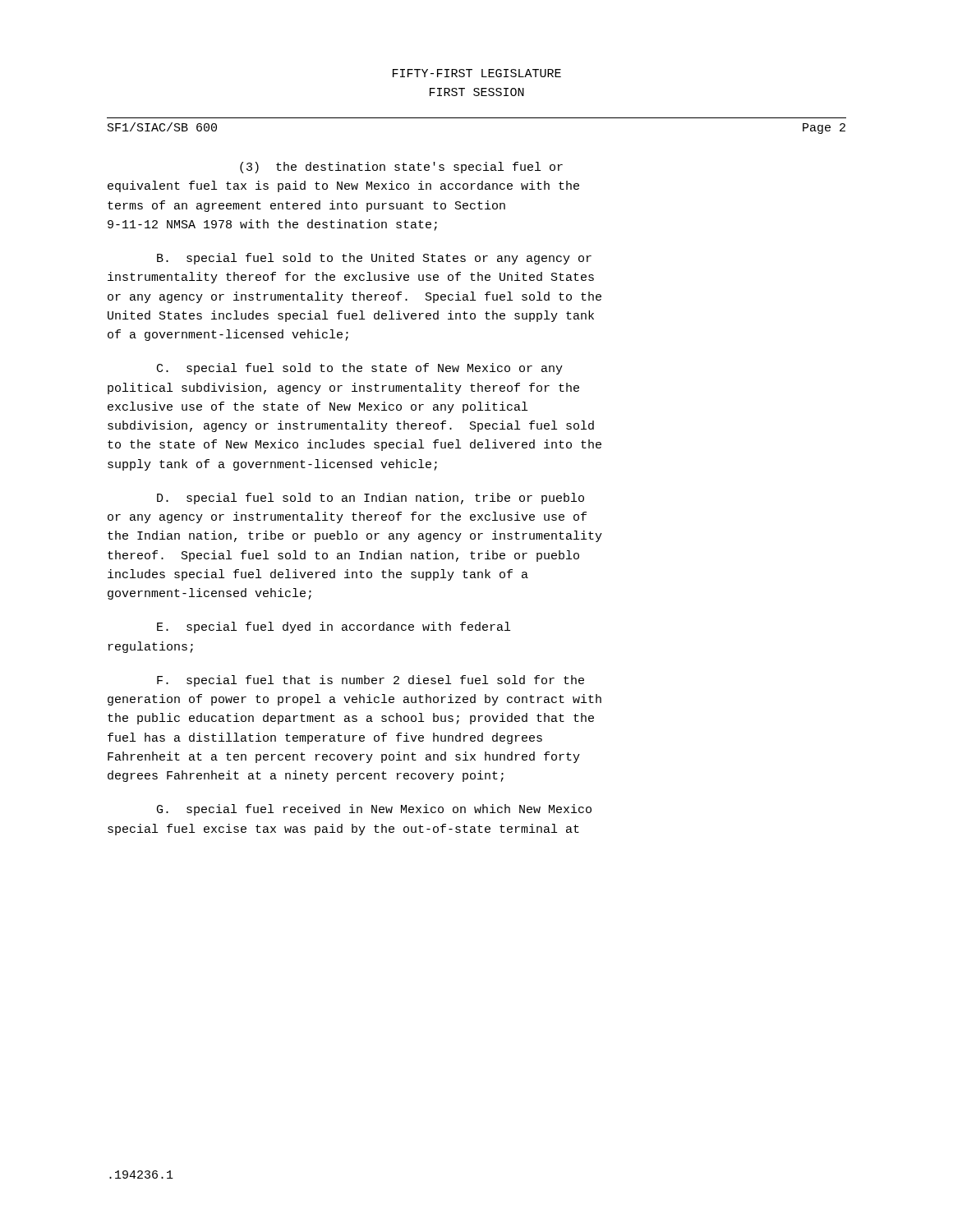Find the text block containing "(3) the destination state's special fuel or equivalent"
This screenshot has height=1232, width=953.
pyautogui.click(x=343, y=197)
